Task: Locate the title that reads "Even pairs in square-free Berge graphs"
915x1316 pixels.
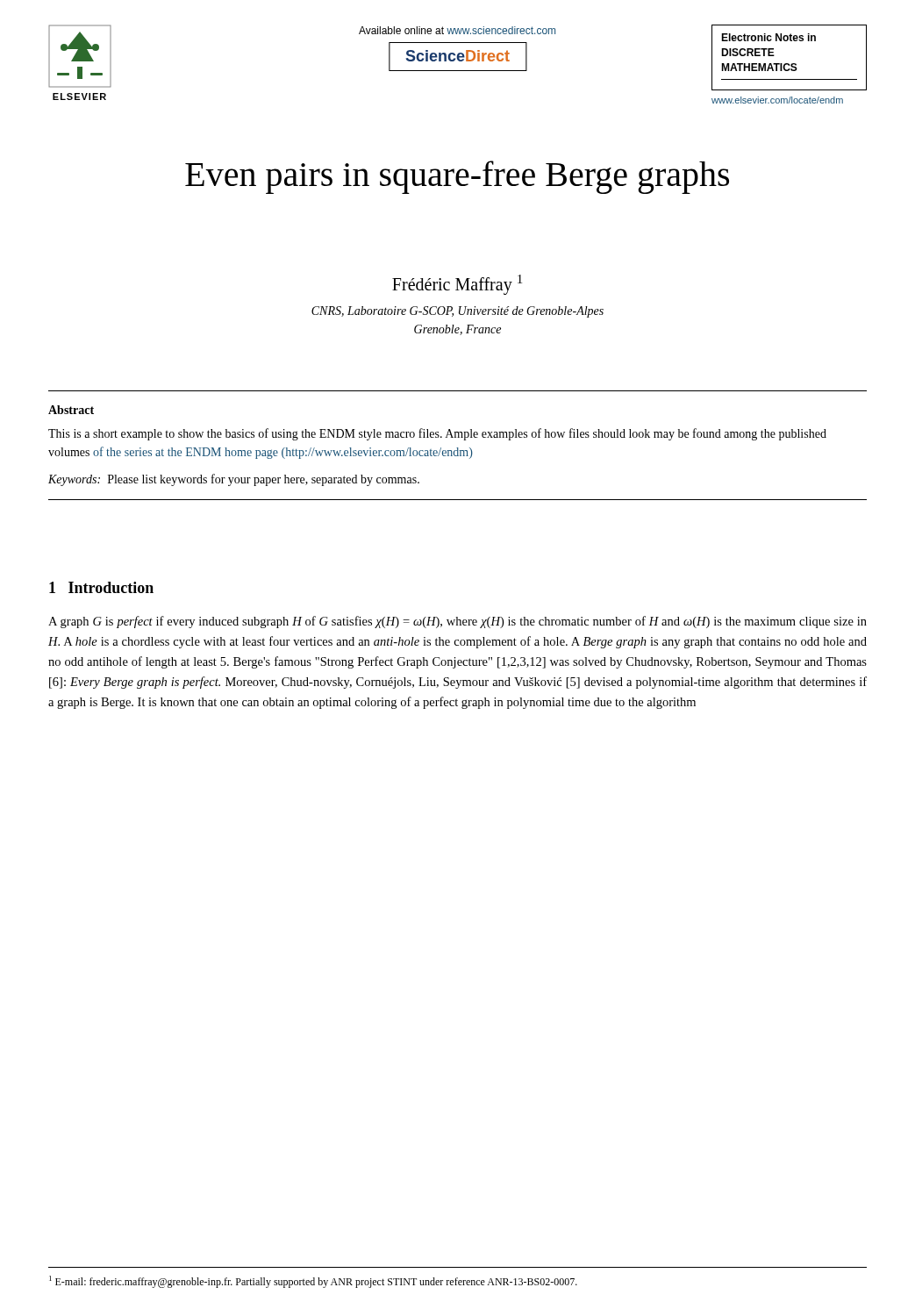Action: point(458,175)
